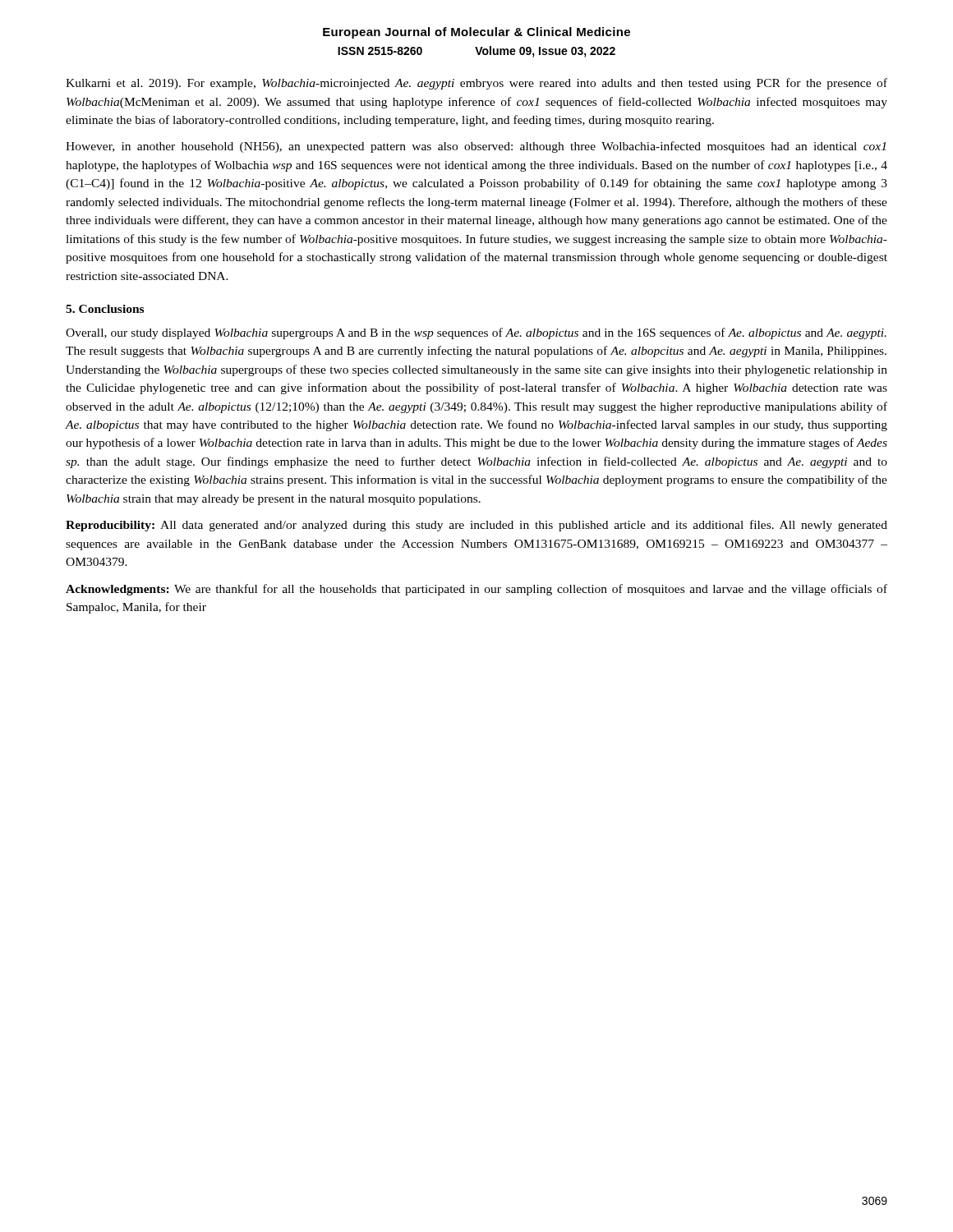The image size is (953, 1232).
Task: Find the element starting "Overall, our study displayed Wolbachia supergroups A"
Action: [x=476, y=416]
